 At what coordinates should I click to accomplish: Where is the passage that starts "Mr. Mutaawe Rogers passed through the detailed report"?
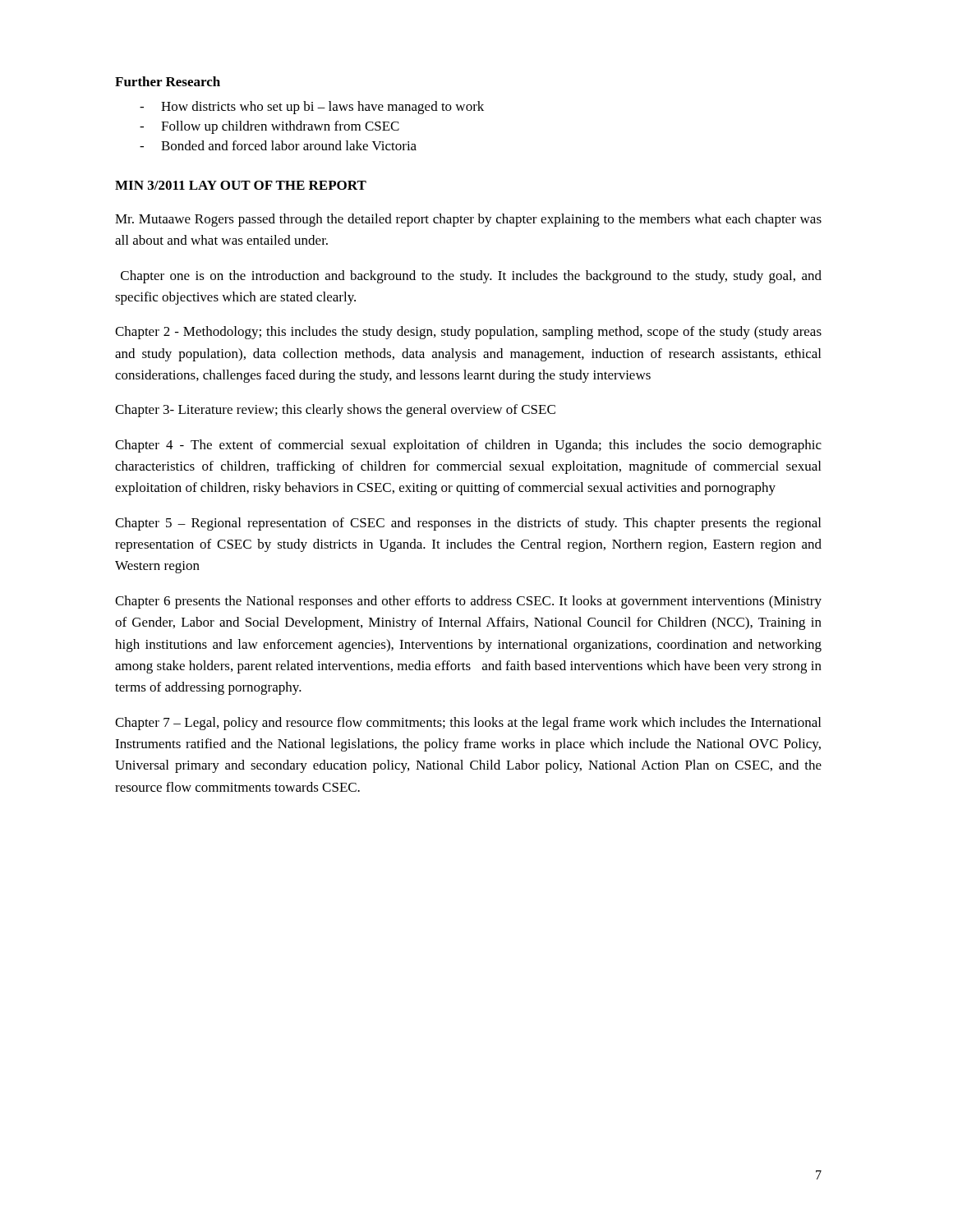tap(468, 230)
